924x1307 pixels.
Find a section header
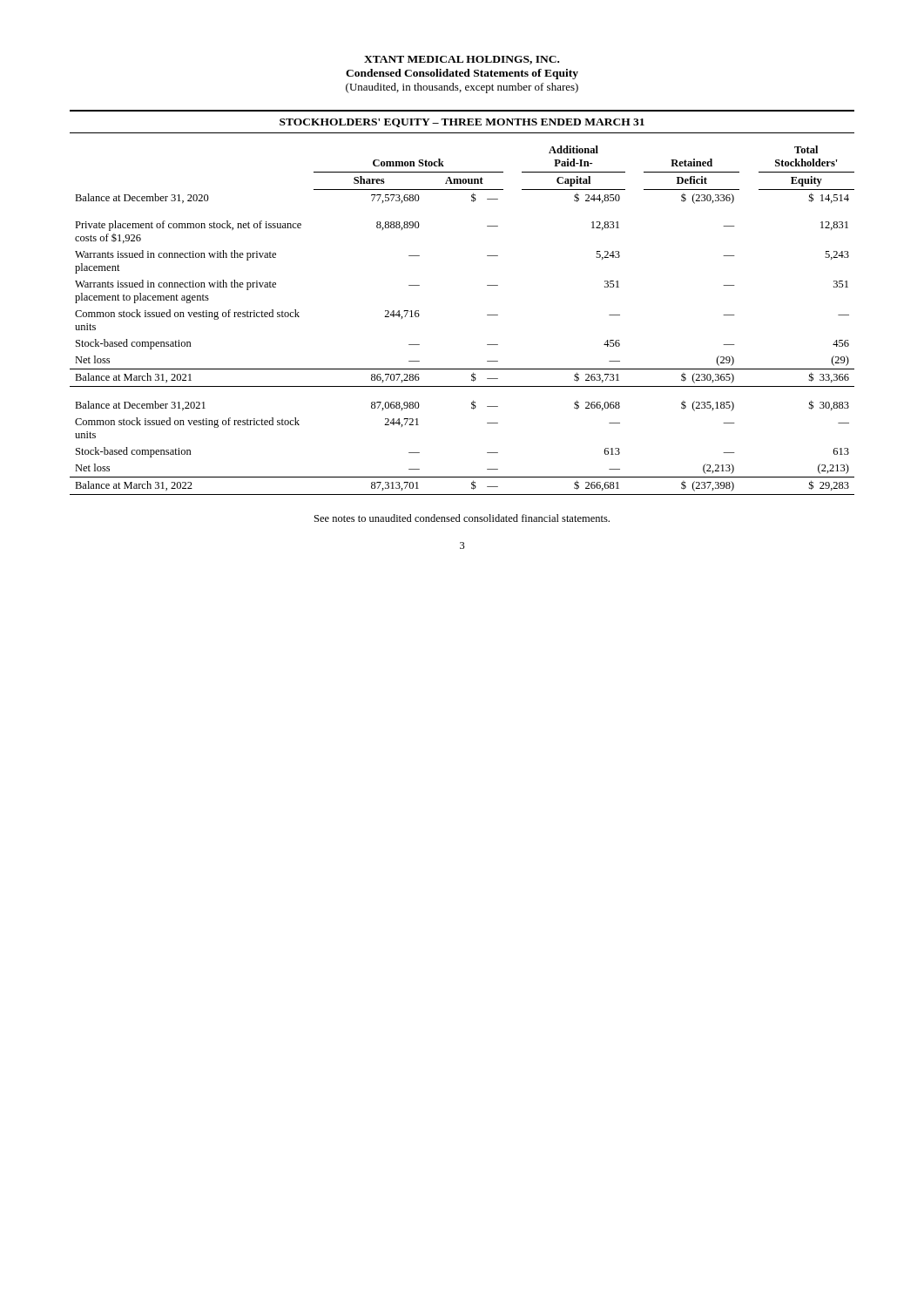[x=462, y=122]
